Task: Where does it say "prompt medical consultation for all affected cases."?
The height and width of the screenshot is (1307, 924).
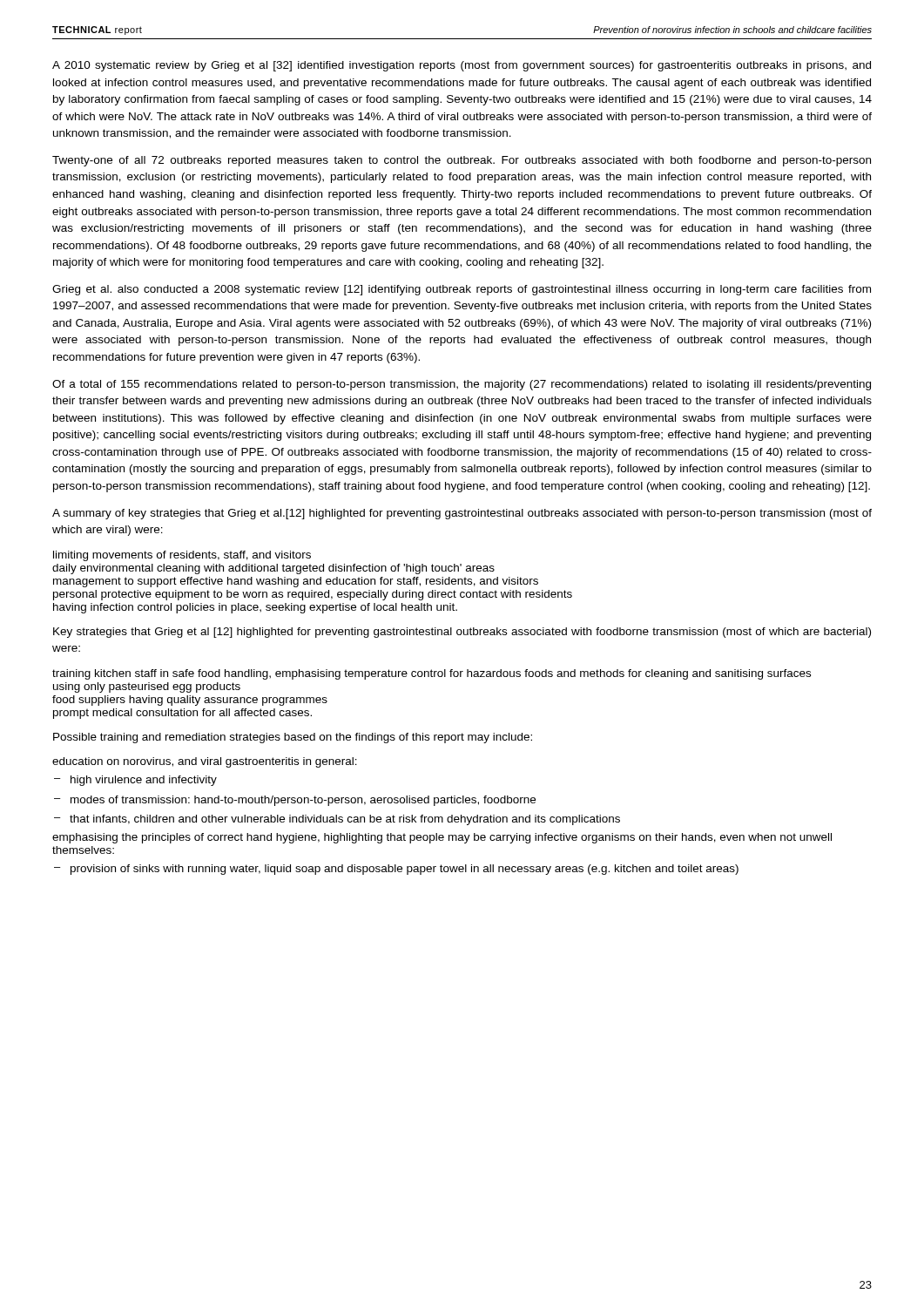Action: click(x=182, y=714)
